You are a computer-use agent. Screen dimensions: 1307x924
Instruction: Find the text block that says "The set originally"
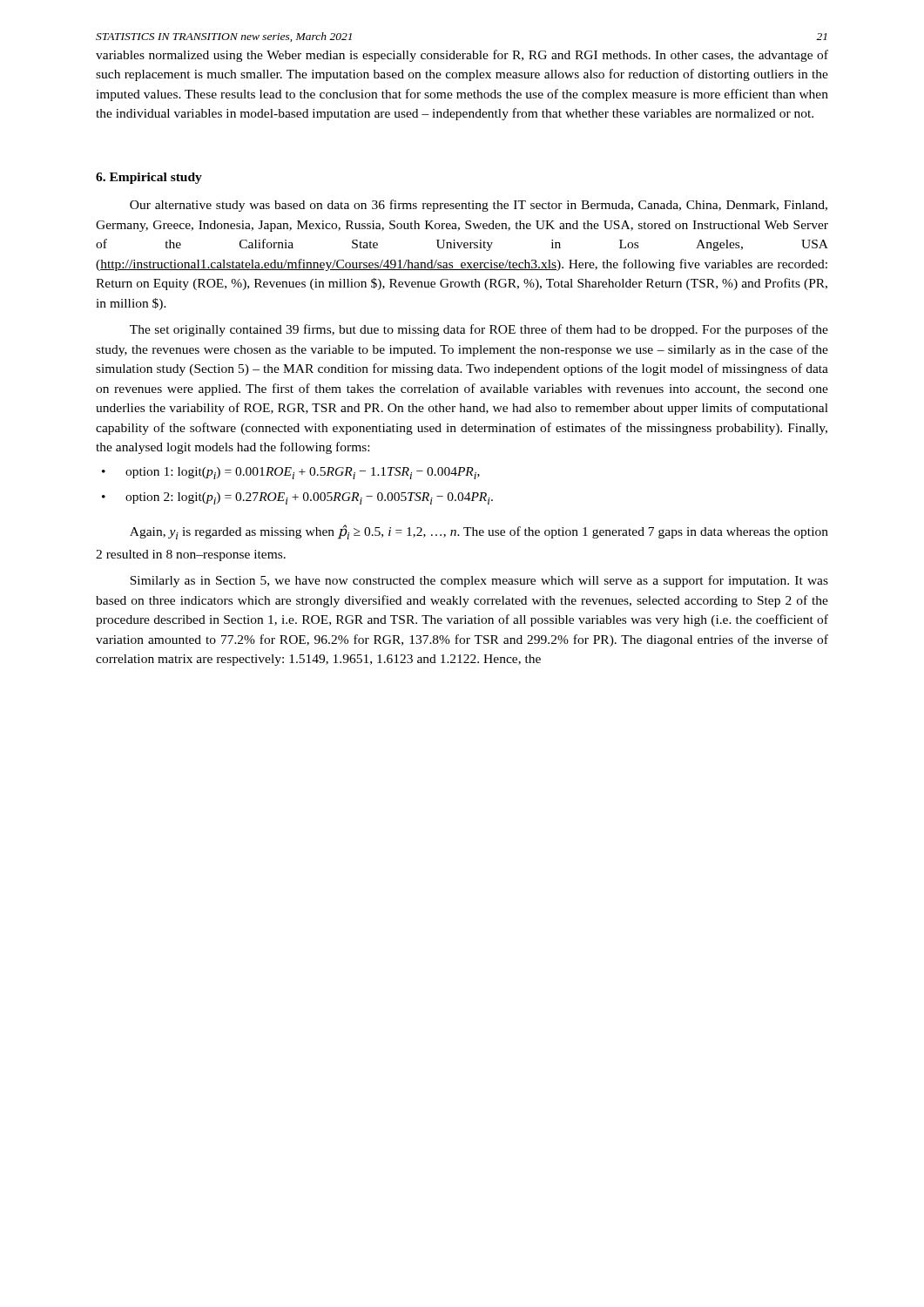(462, 388)
